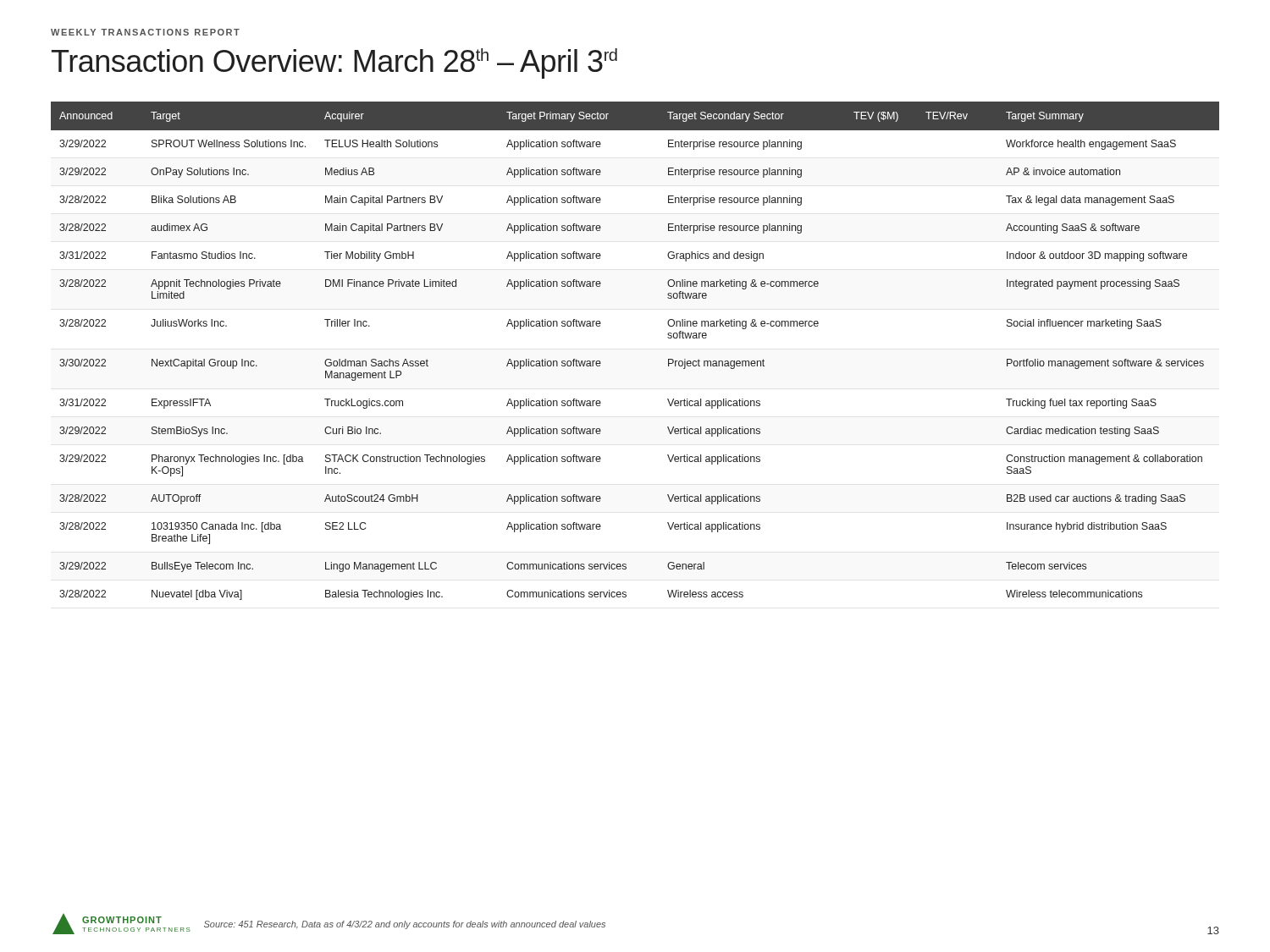Screen dimensions: 952x1270
Task: Locate a table
Action: (x=635, y=355)
